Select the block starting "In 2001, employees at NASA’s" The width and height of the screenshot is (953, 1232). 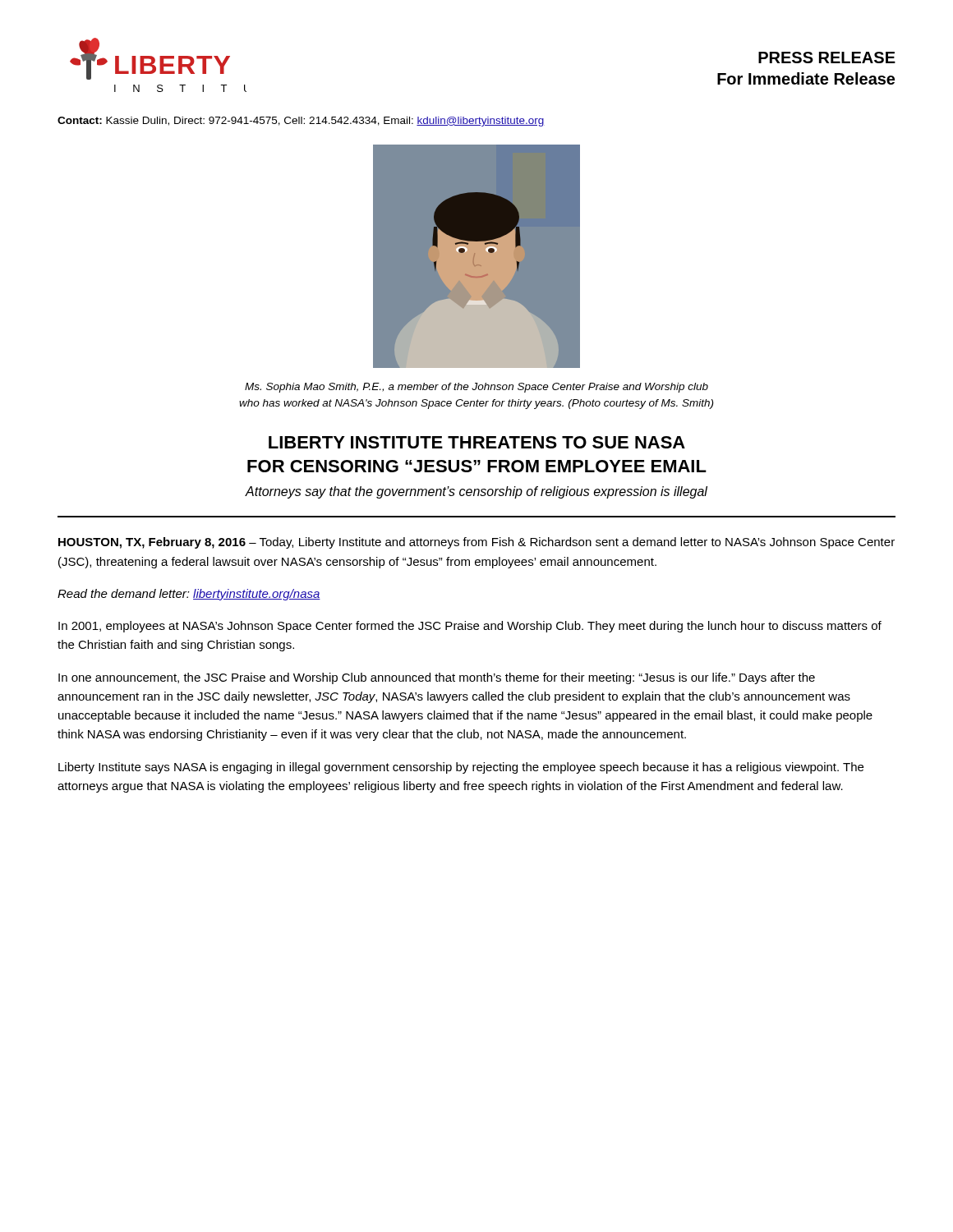pyautogui.click(x=469, y=635)
